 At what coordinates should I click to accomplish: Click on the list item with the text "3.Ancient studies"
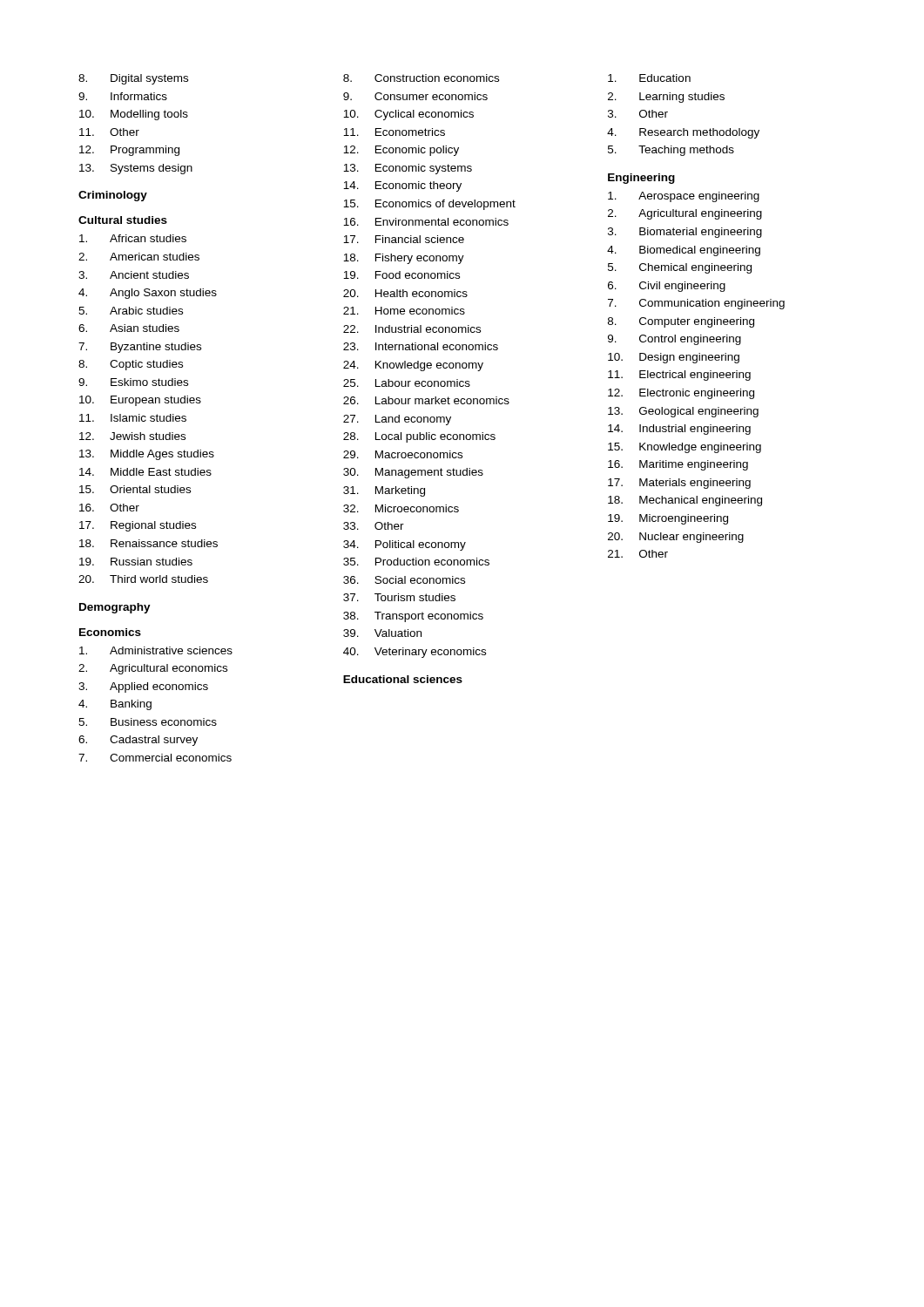click(198, 275)
